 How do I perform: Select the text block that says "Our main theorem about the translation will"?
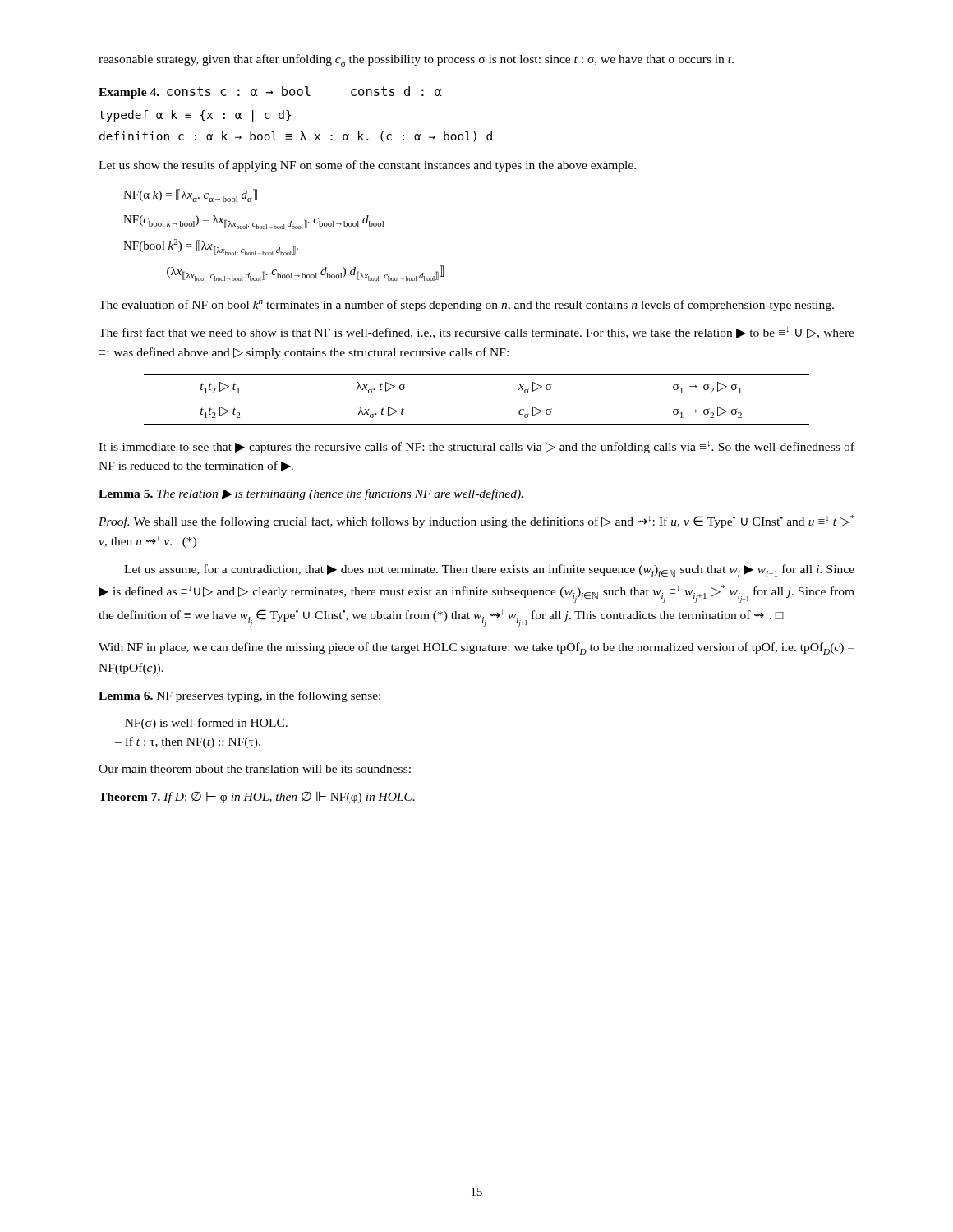255,769
